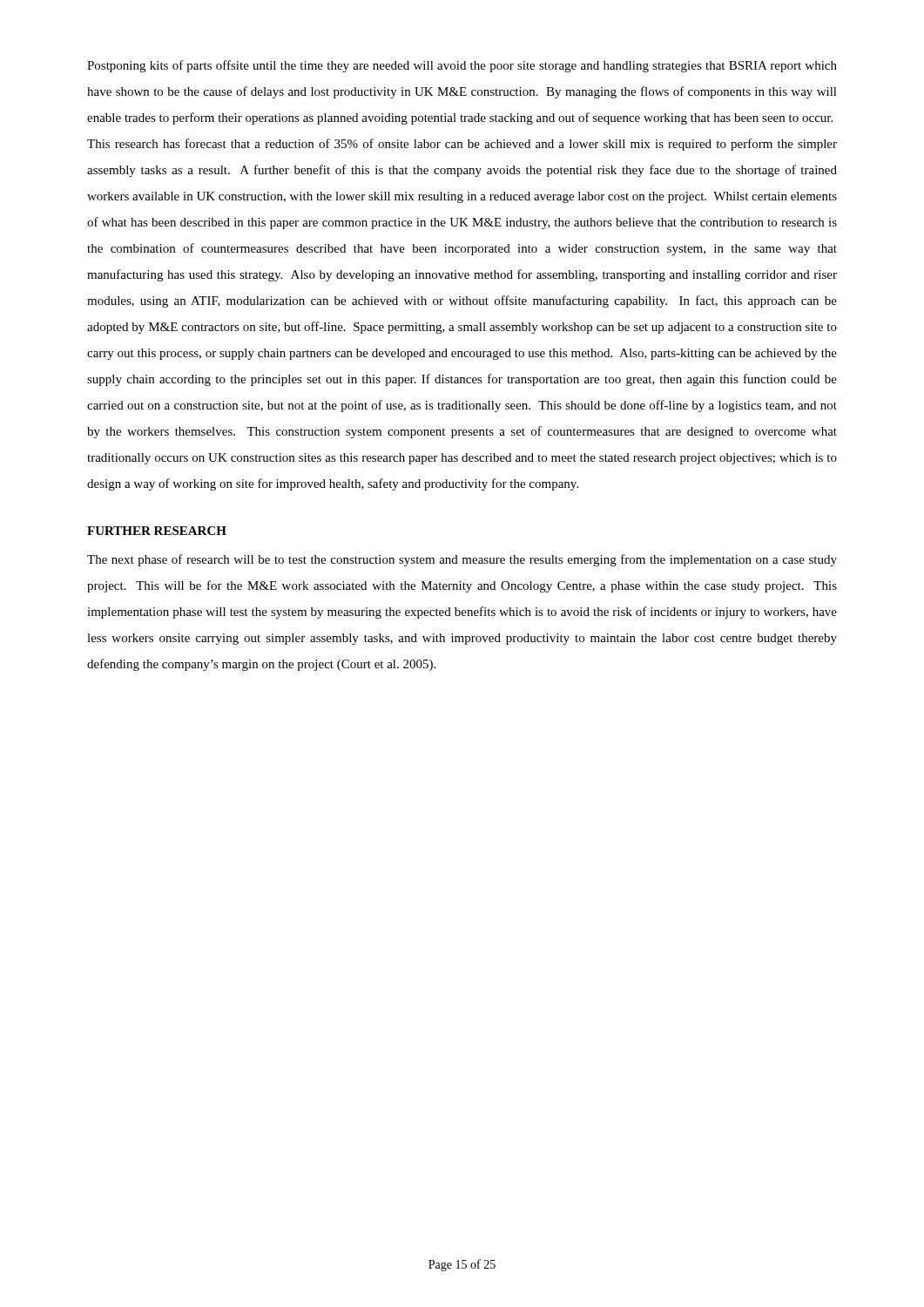This screenshot has width=924, height=1307.
Task: Find the region starting "Postponing kits of parts offsite until the time"
Action: (x=462, y=274)
